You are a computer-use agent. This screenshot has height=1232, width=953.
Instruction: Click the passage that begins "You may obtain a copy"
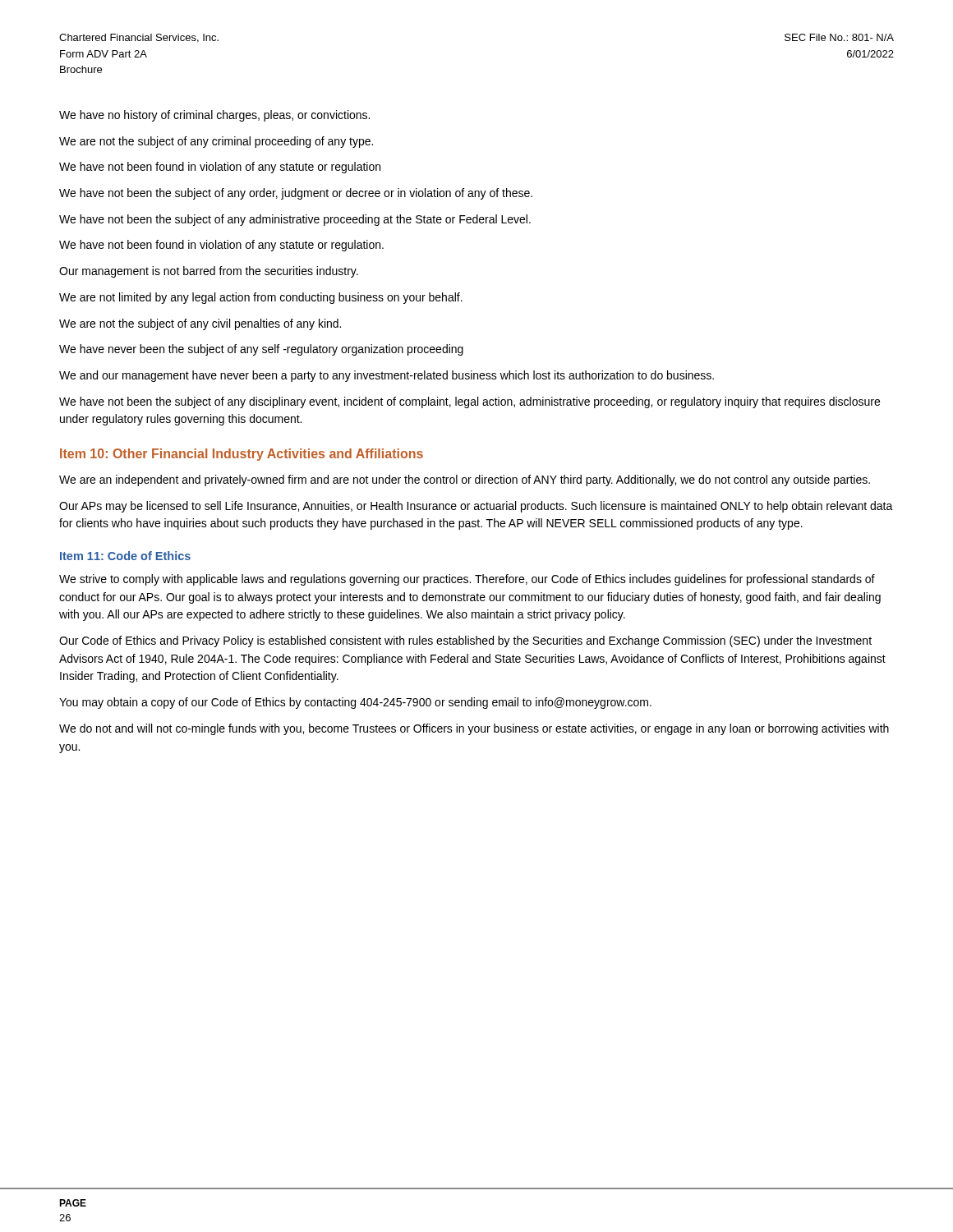356,702
